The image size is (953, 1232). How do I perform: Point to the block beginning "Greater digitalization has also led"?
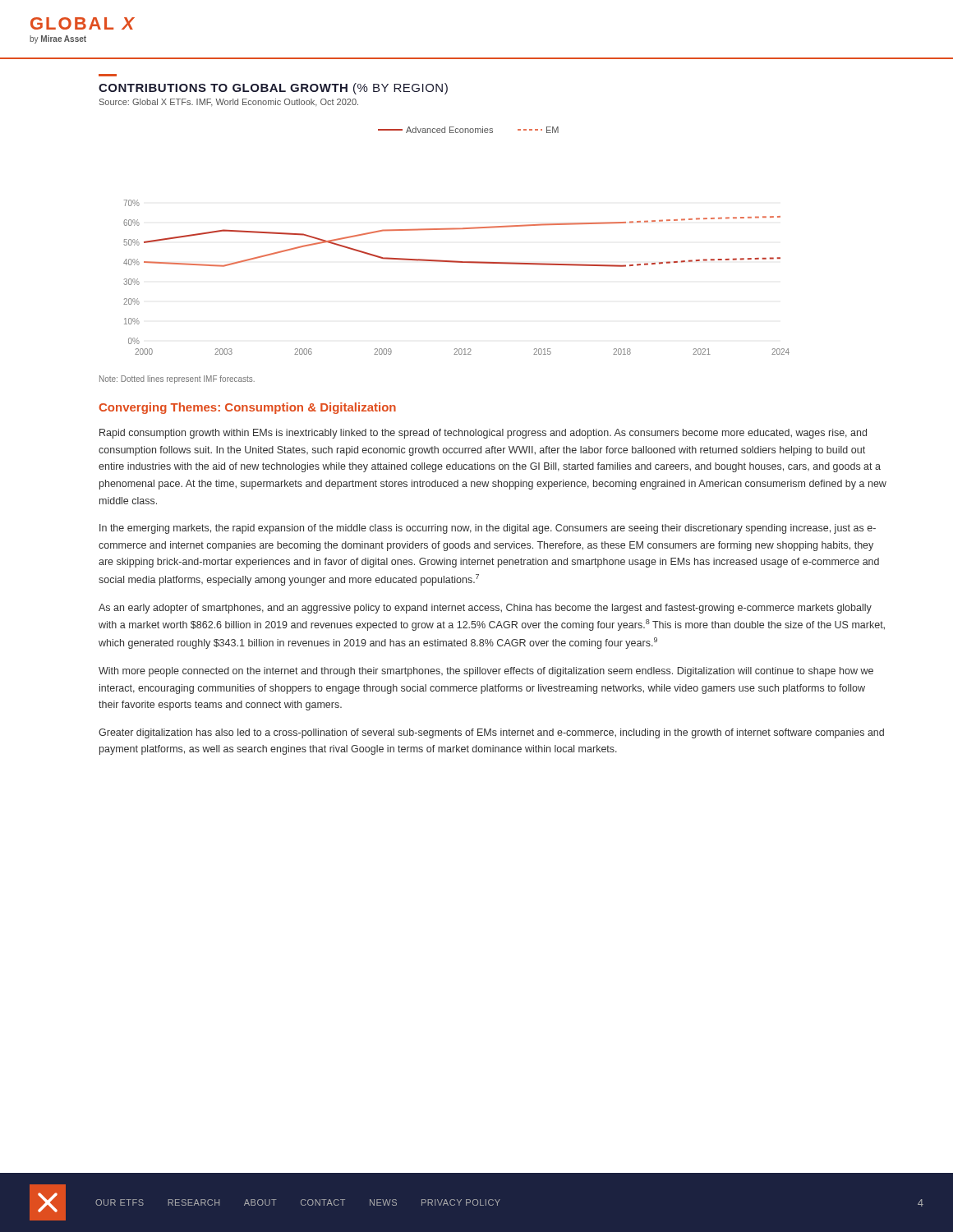coord(492,741)
